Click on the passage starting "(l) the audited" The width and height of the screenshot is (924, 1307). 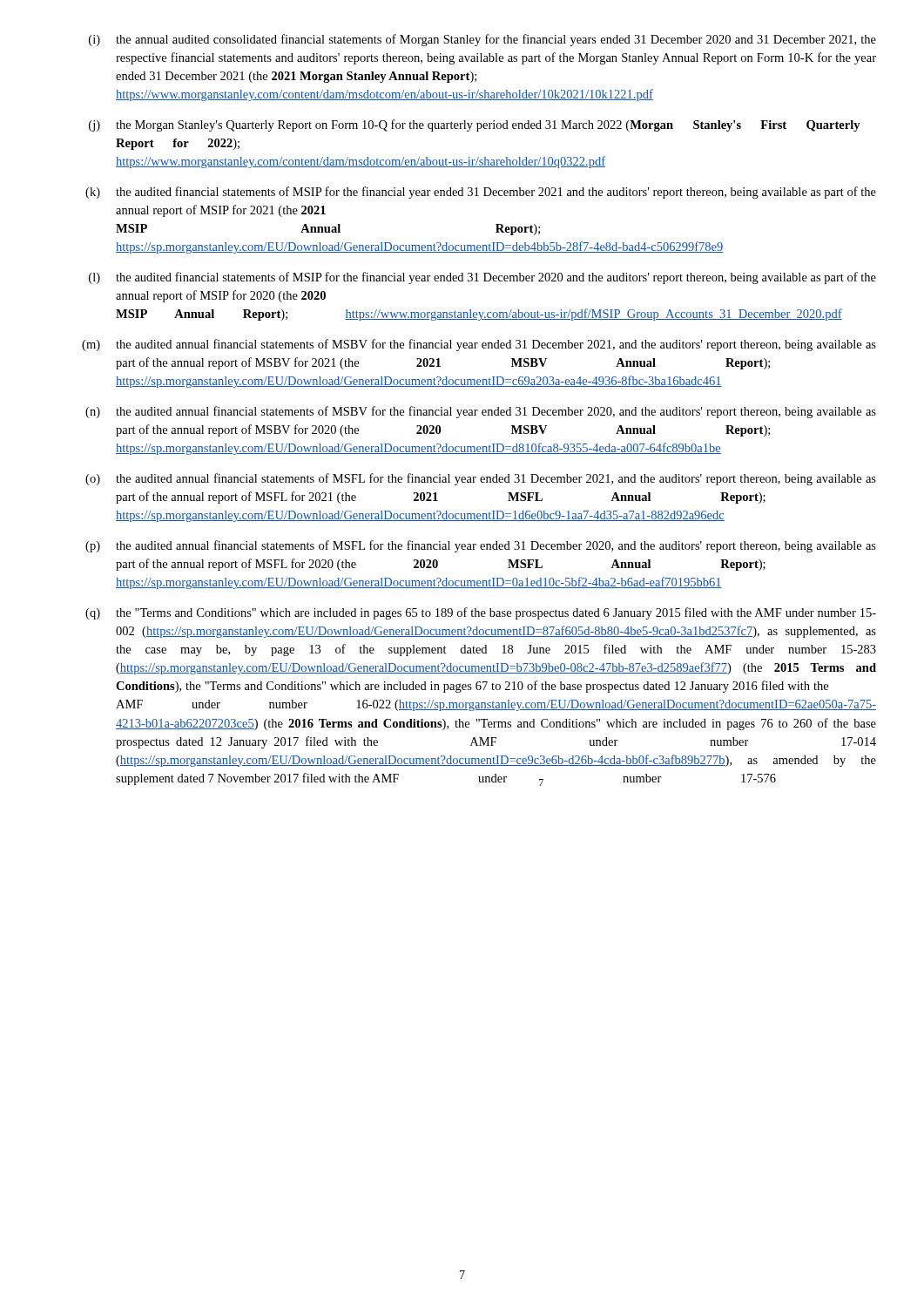coord(482,278)
